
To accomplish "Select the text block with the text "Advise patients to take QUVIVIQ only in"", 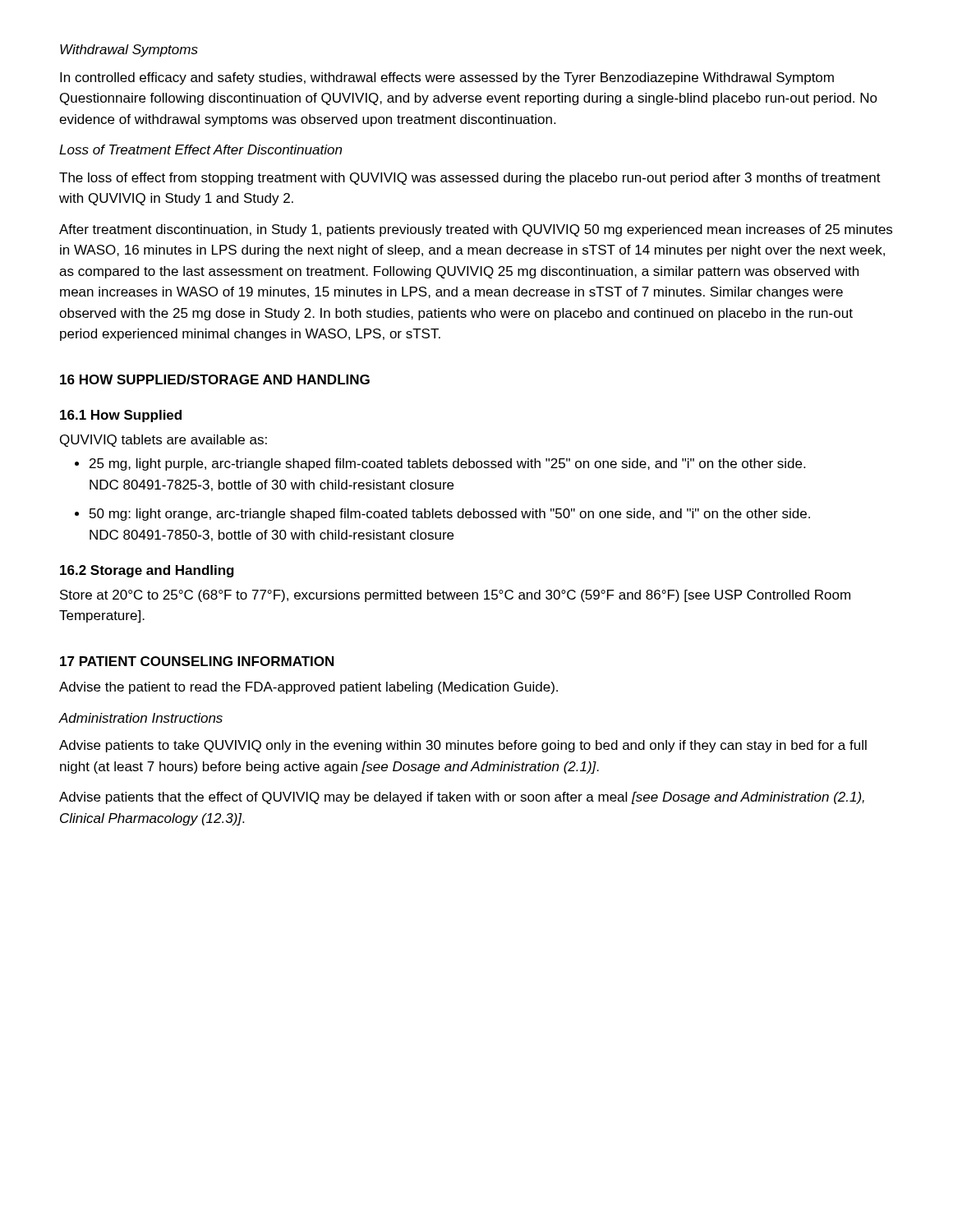I will (476, 756).
